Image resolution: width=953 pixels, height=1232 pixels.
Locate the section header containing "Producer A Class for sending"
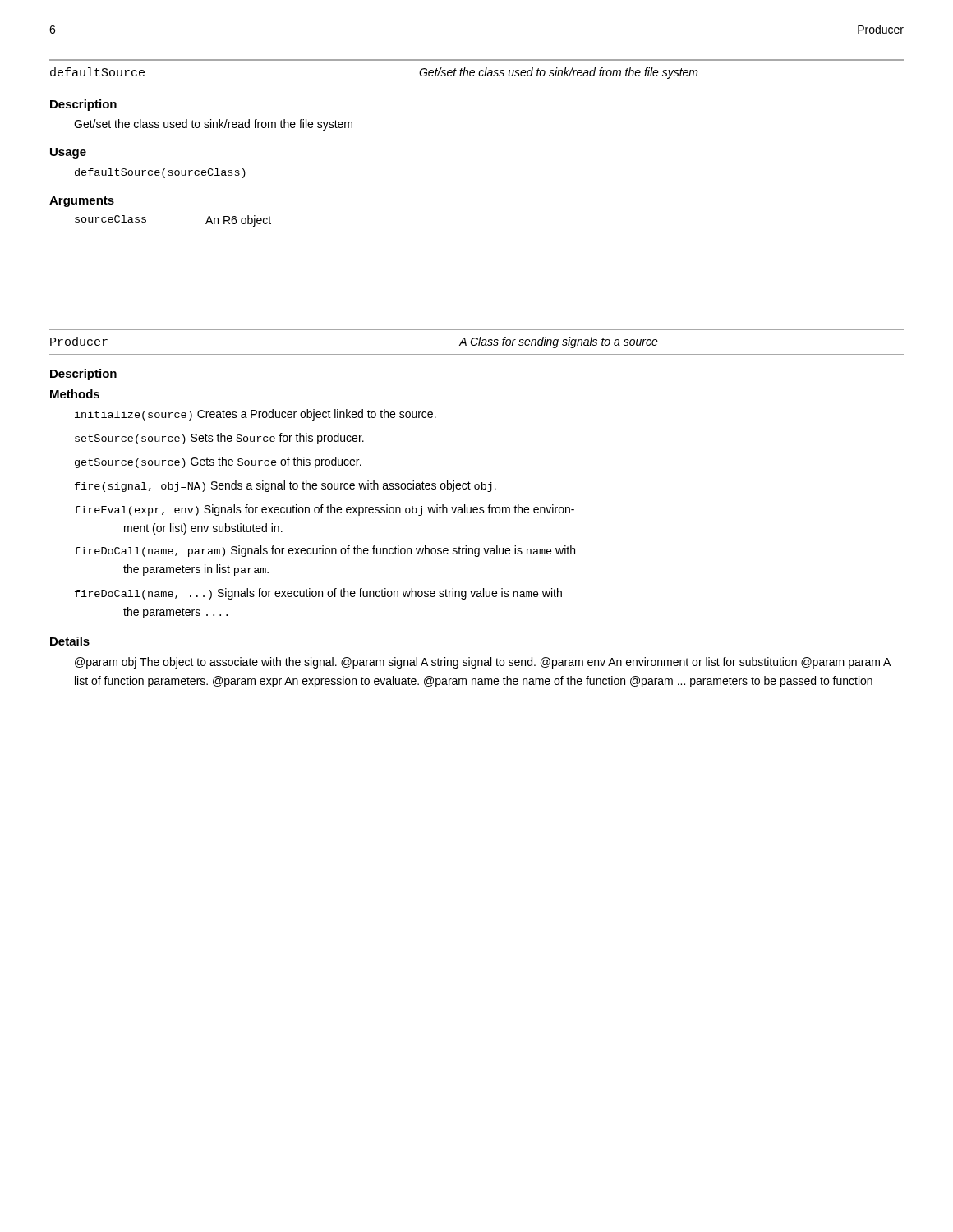(476, 342)
